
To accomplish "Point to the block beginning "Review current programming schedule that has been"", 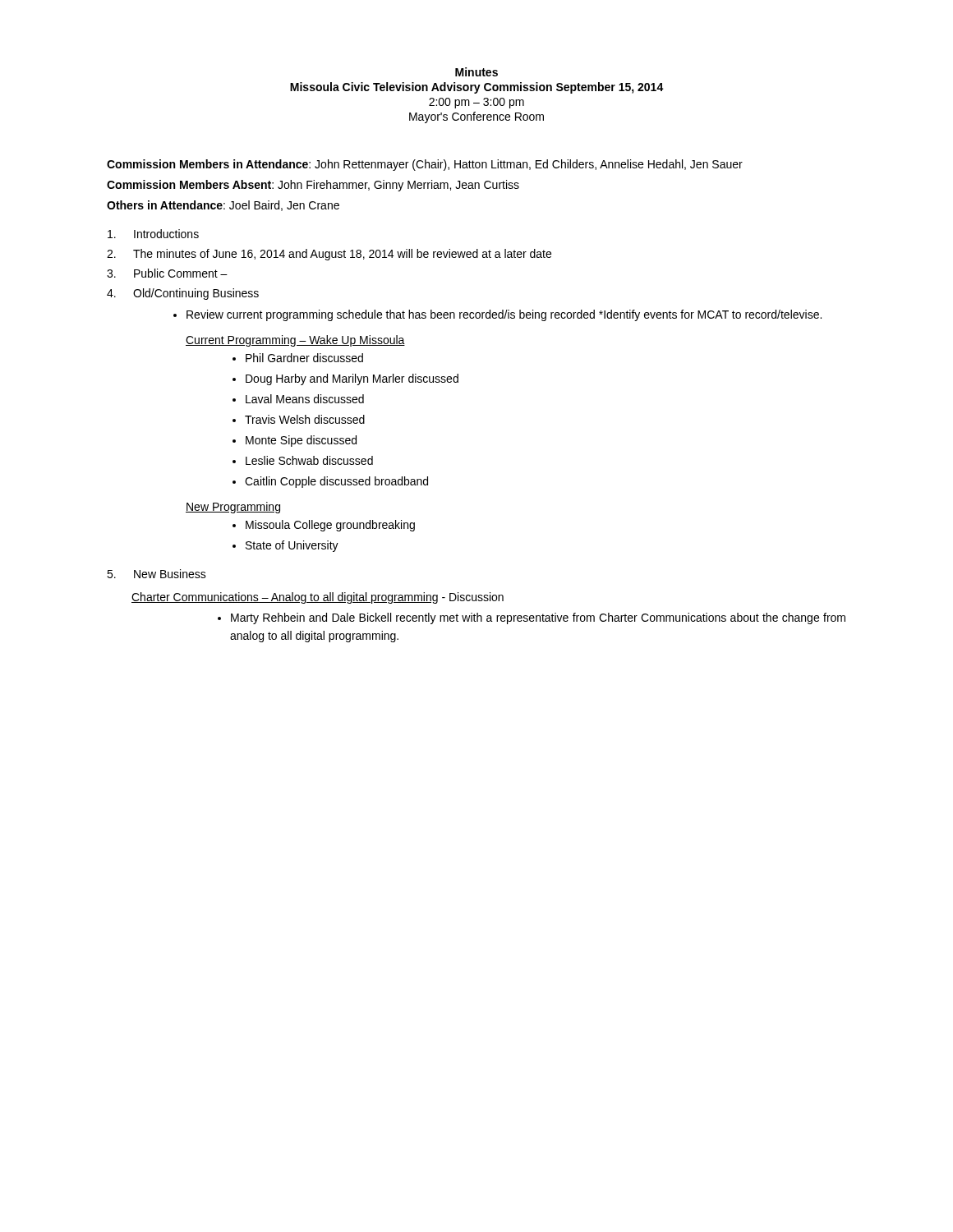I will coord(504,315).
